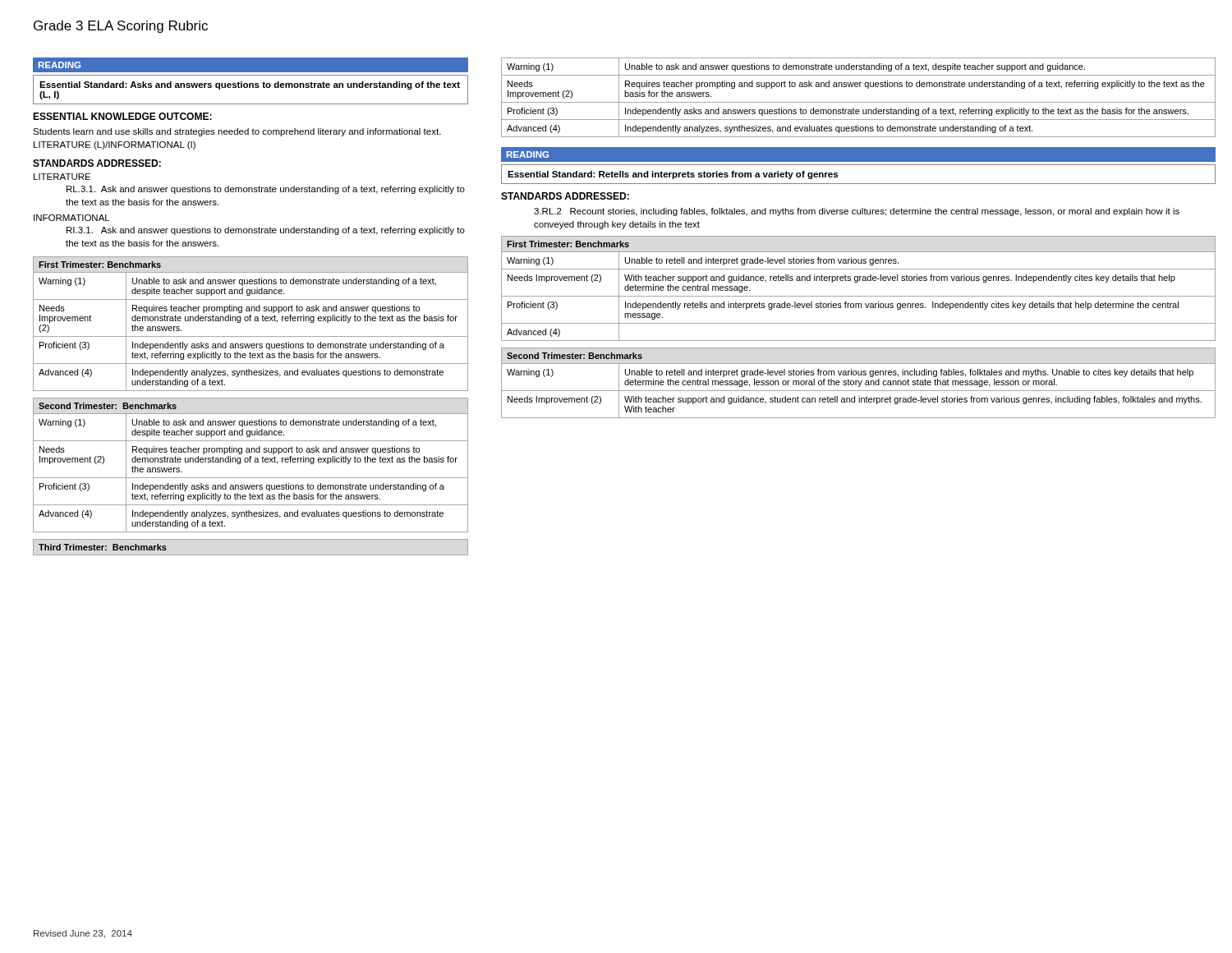The image size is (1232, 953).
Task: Navigate to the text starting "Essential Standard: Retells and interprets"
Action: pyautogui.click(x=673, y=174)
